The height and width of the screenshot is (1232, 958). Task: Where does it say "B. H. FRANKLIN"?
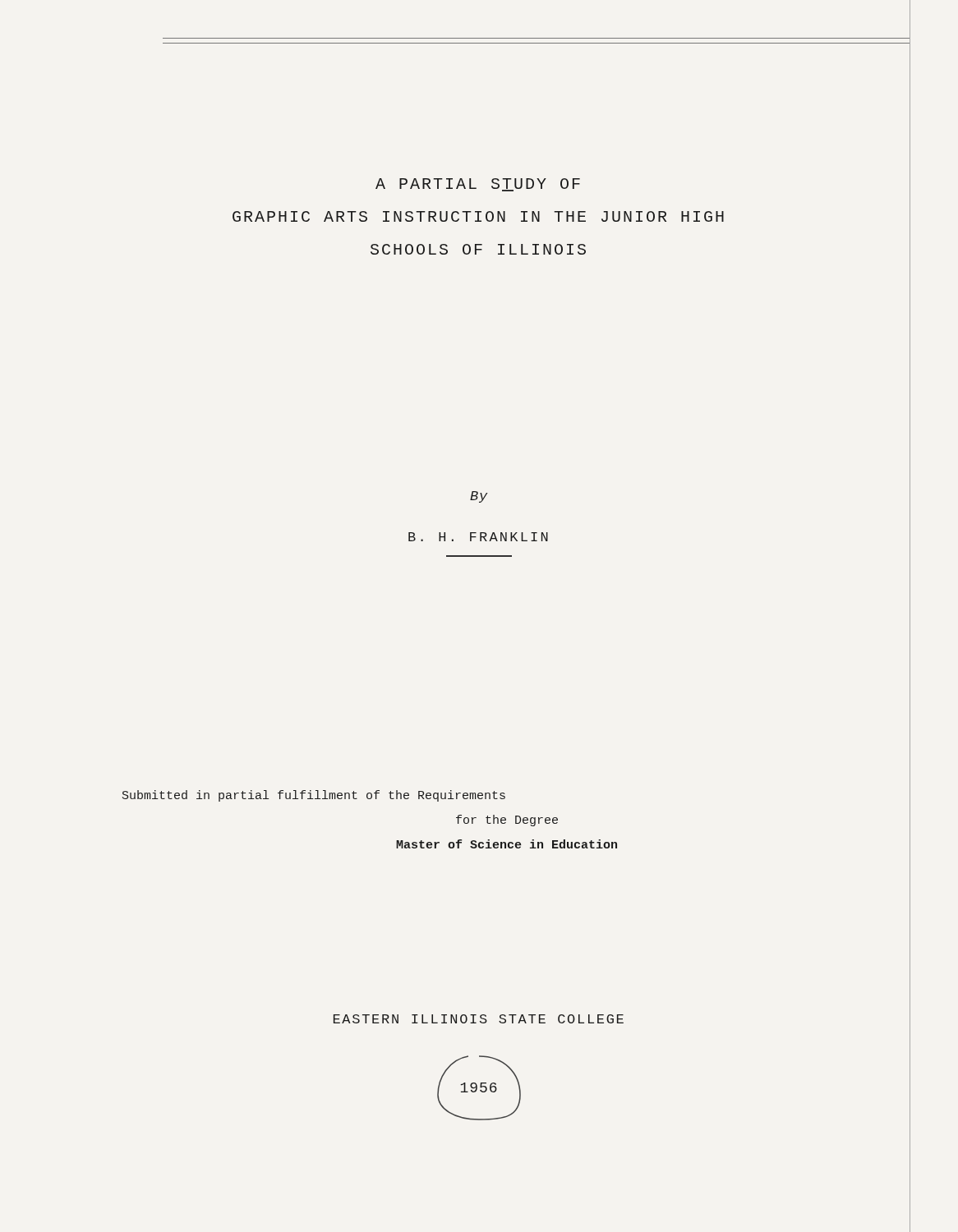(x=479, y=543)
